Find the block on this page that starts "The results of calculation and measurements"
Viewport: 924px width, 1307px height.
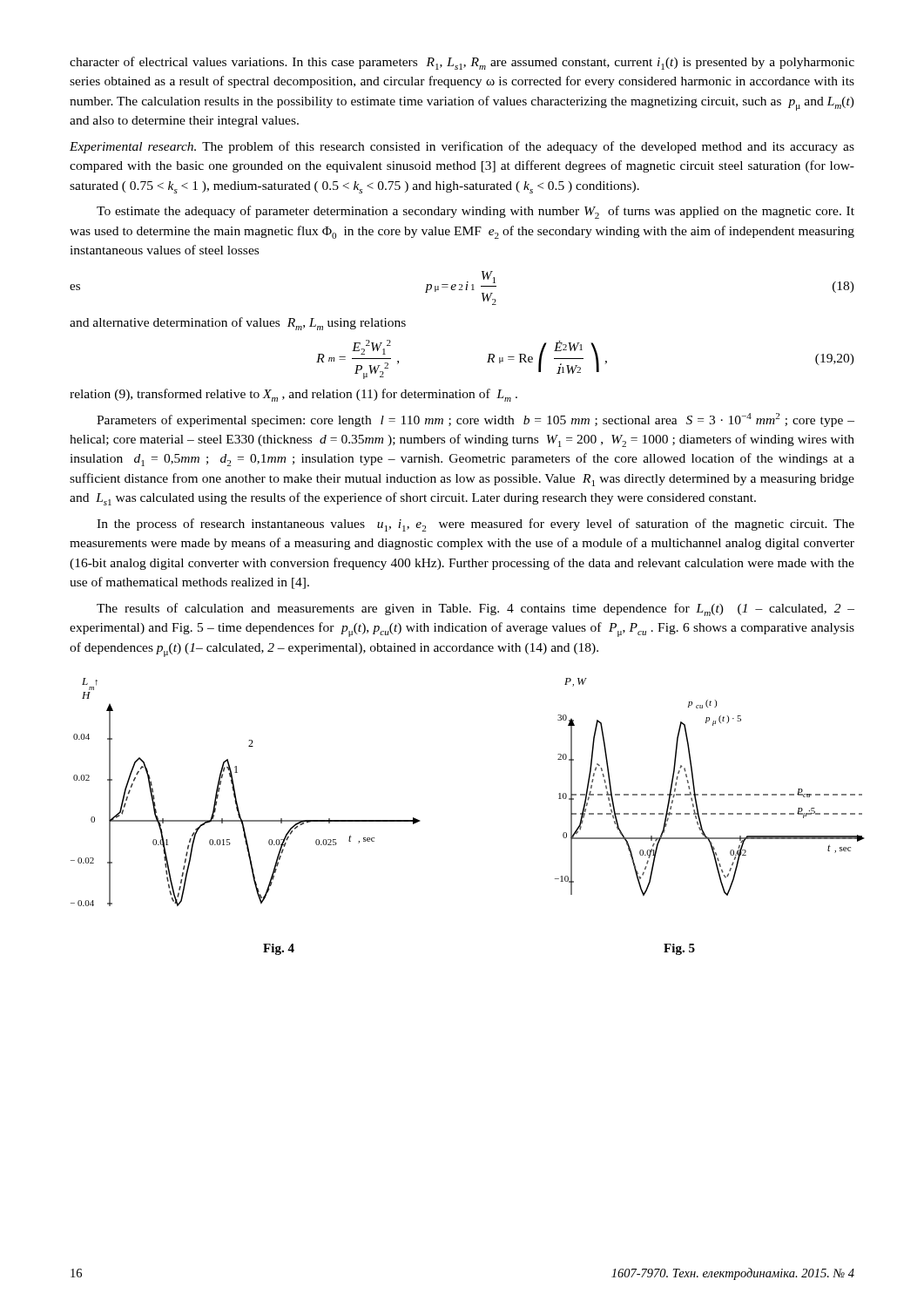click(x=462, y=628)
